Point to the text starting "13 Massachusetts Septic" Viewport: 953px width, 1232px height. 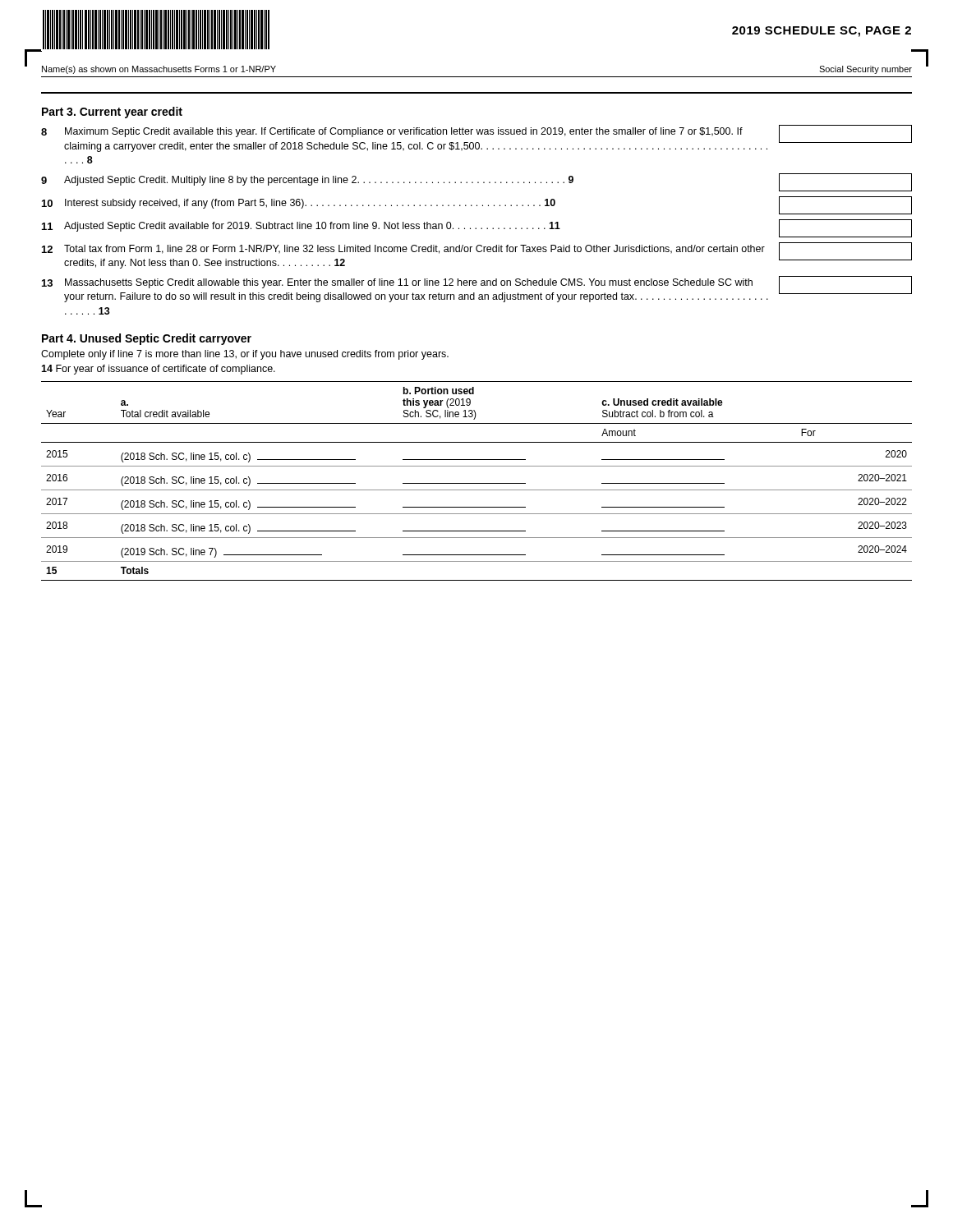(476, 297)
